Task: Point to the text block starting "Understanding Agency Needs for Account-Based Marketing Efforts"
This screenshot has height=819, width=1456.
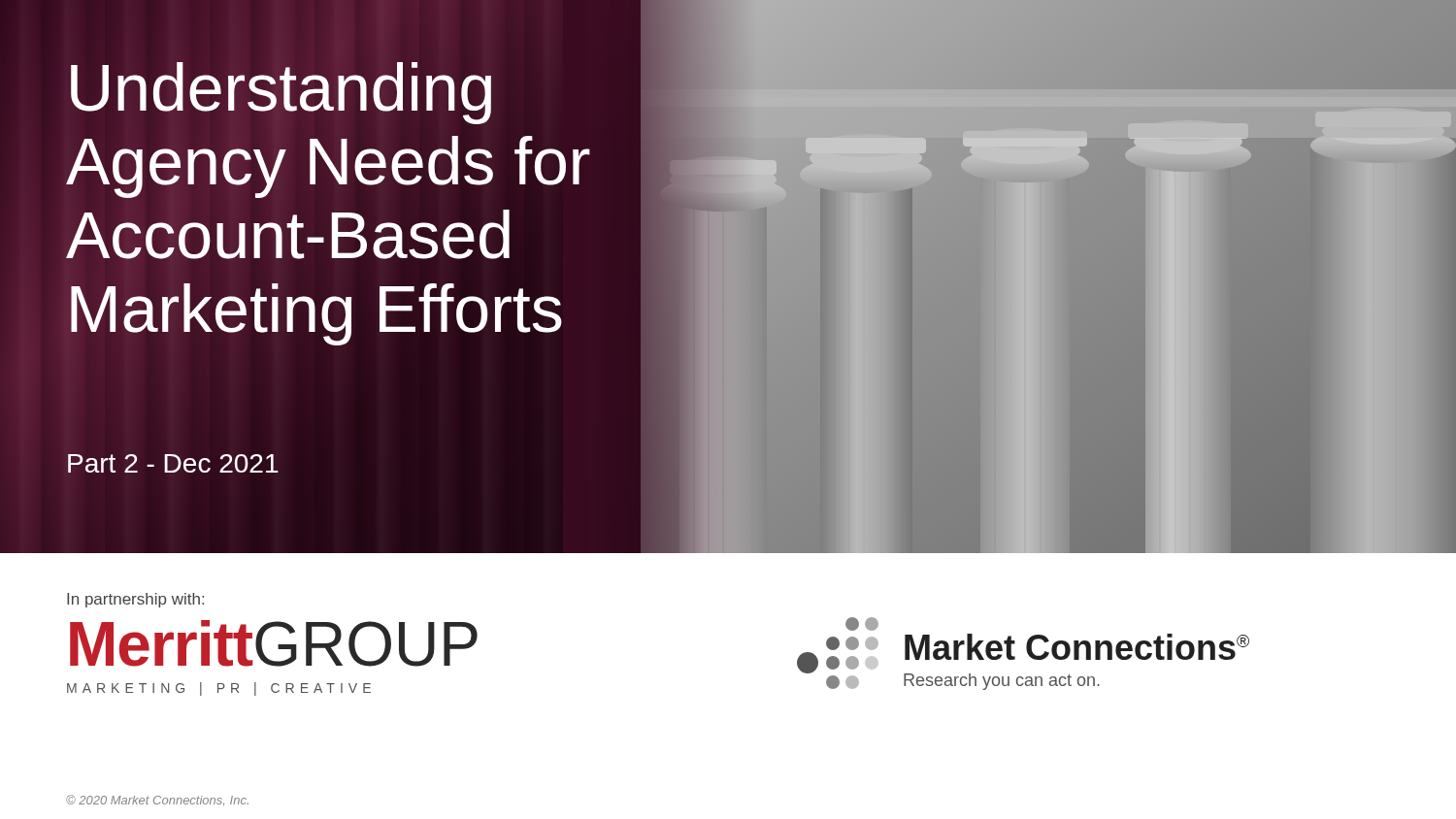Action: (x=391, y=198)
